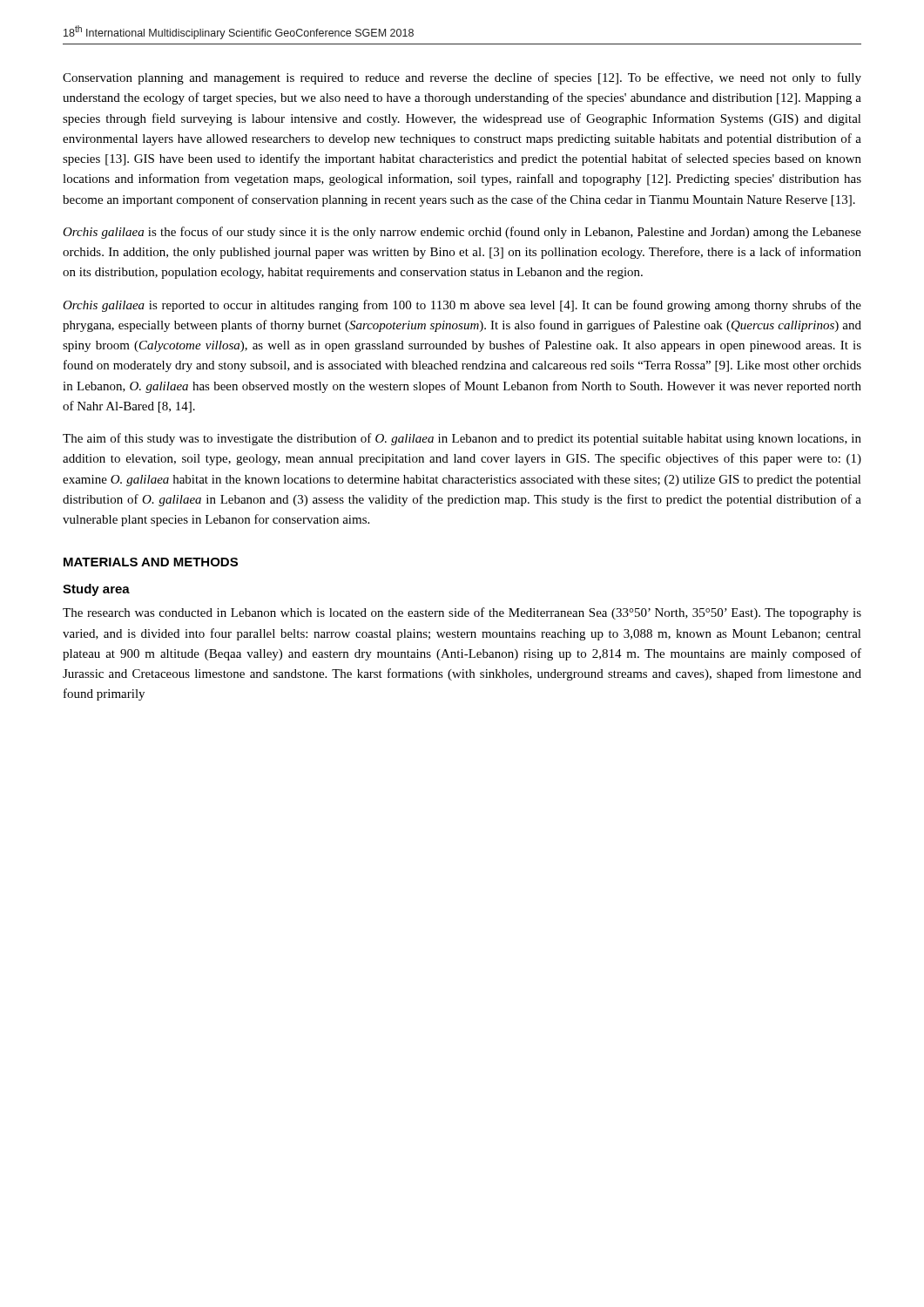Find "Study area" on this page
The height and width of the screenshot is (1307, 924).
coord(96,589)
